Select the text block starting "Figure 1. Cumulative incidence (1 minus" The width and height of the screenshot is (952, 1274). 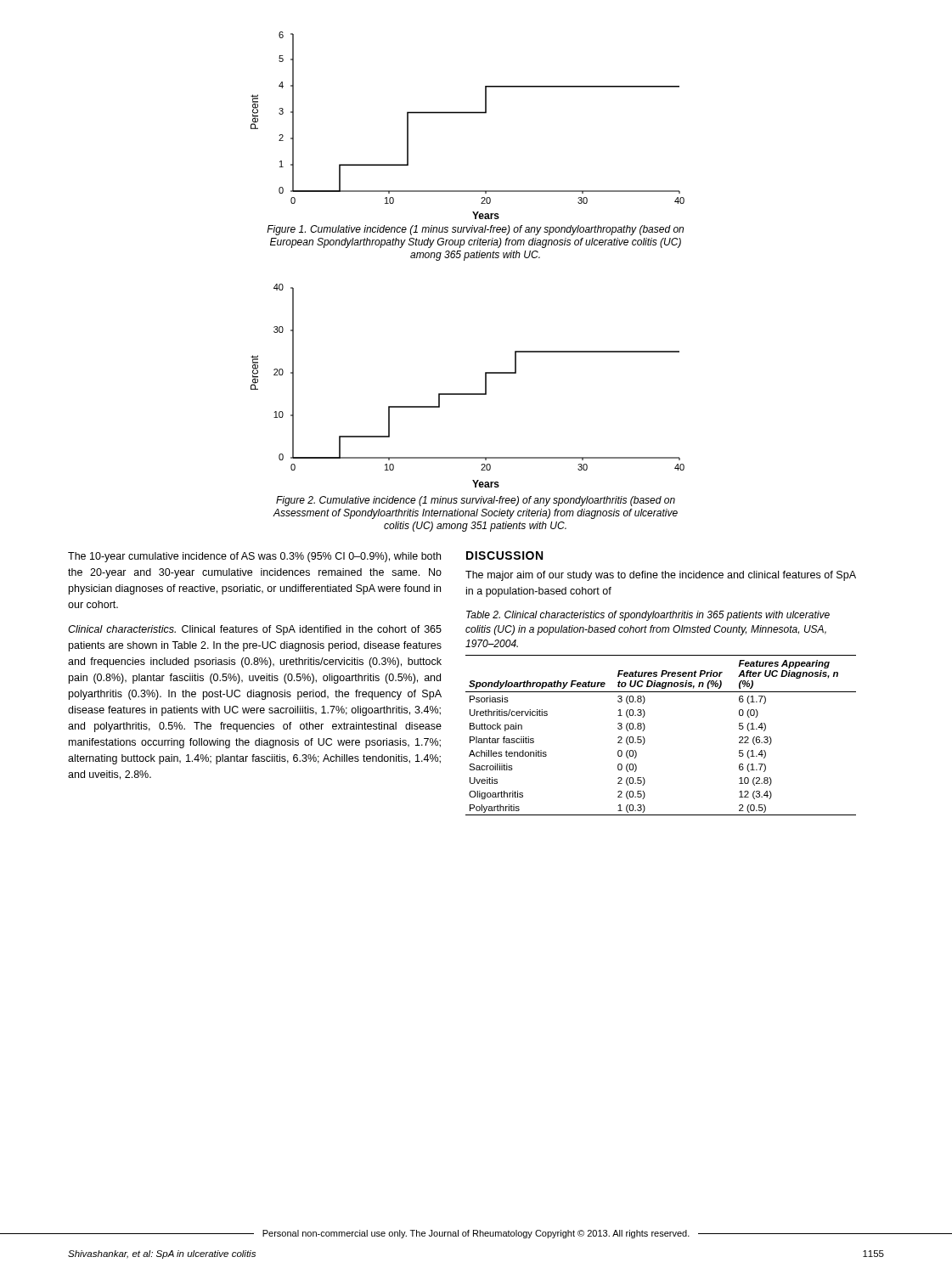[x=476, y=242]
